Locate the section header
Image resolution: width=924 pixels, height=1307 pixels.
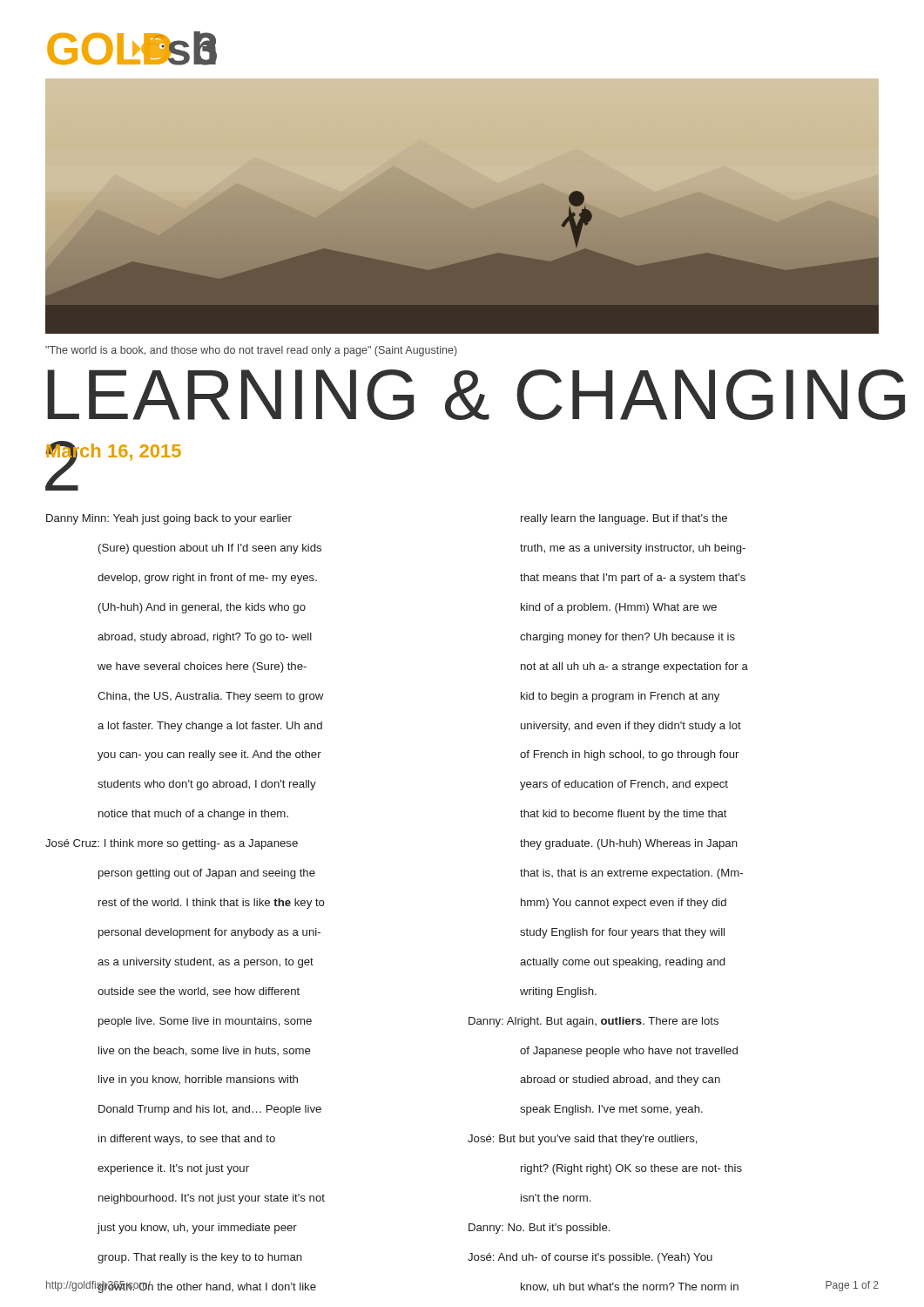coord(113,451)
